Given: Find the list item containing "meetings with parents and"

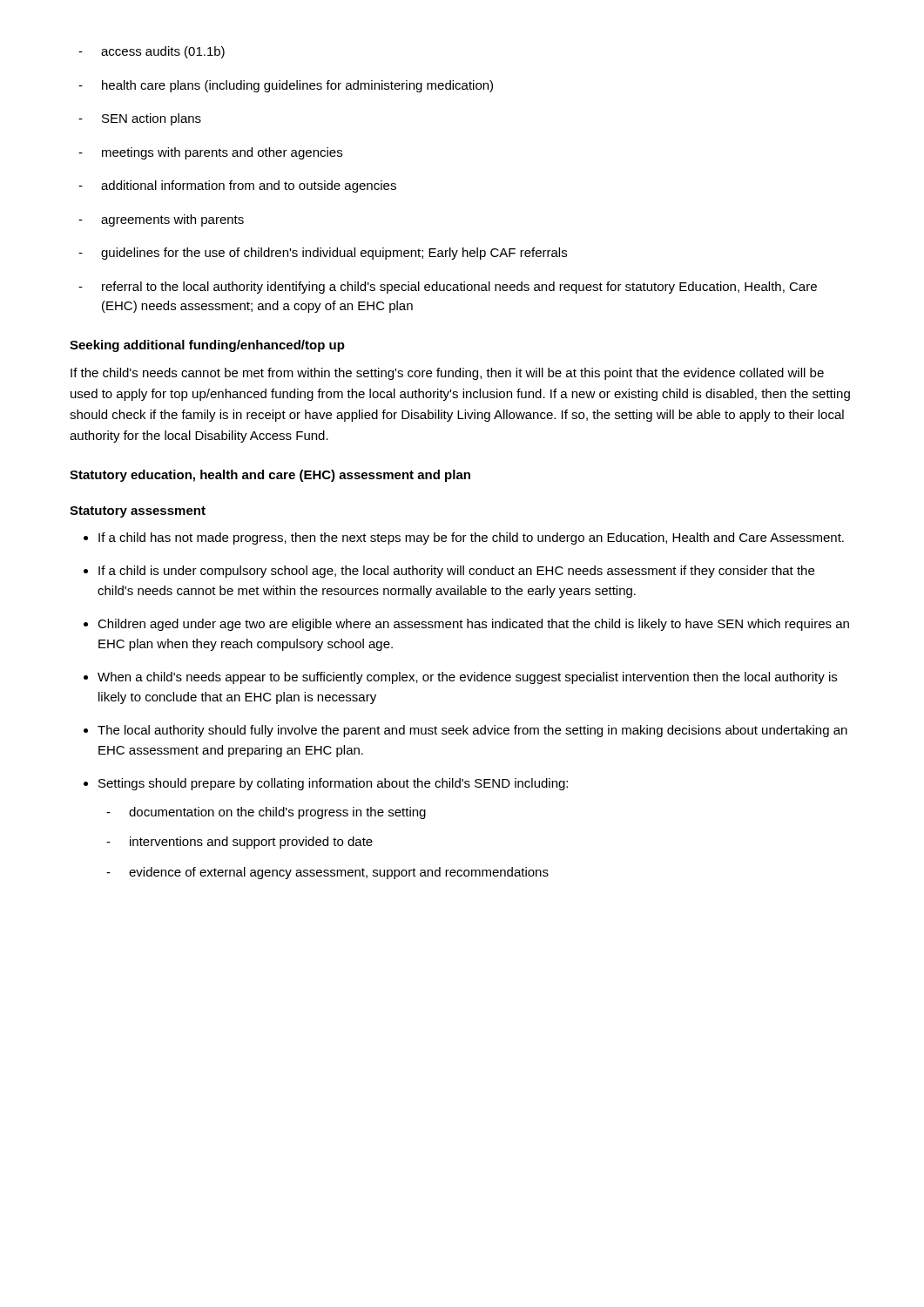Looking at the screenshot, I should [x=210, y=153].
